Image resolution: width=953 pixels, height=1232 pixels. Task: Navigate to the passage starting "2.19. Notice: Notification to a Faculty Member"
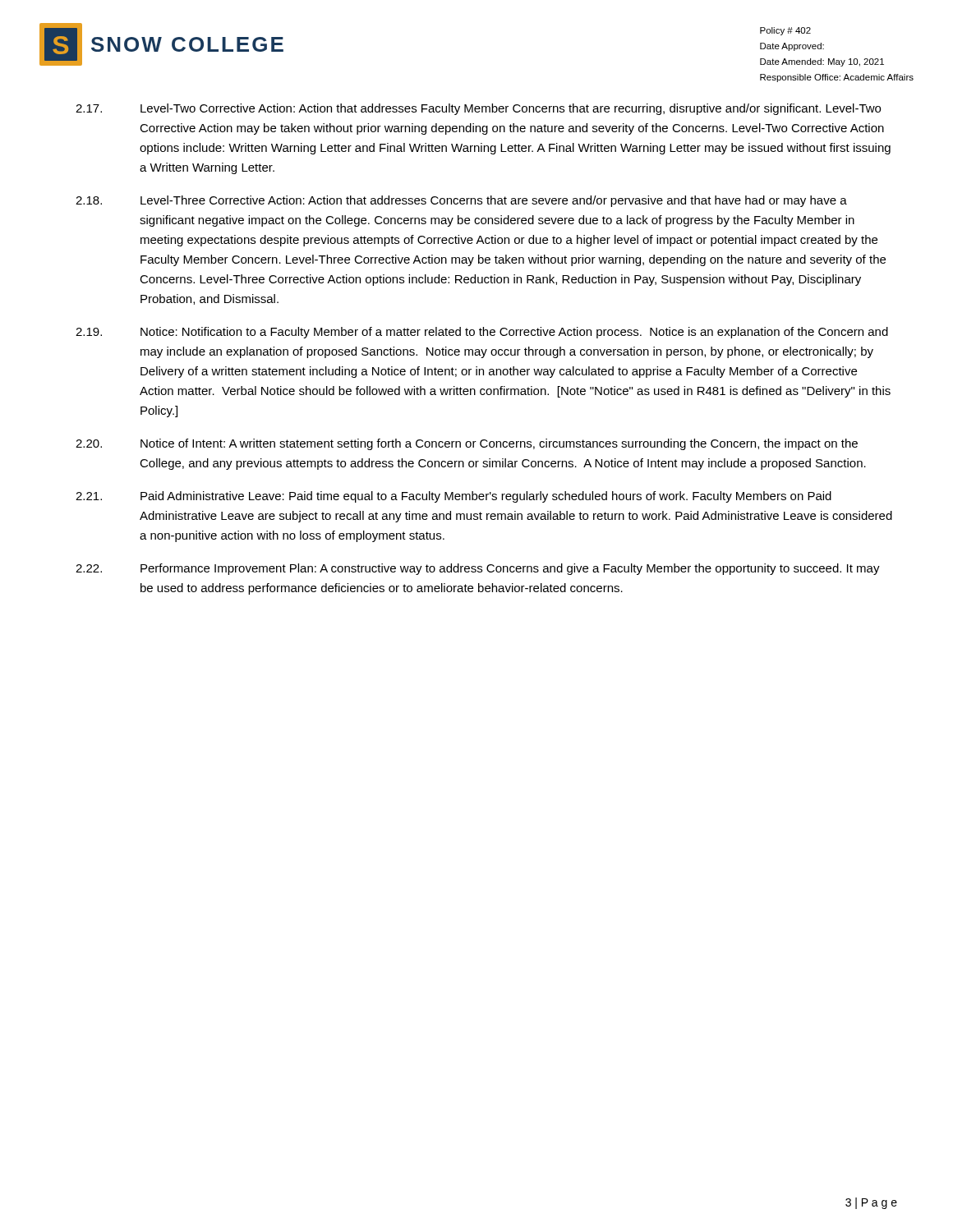[x=485, y=371]
